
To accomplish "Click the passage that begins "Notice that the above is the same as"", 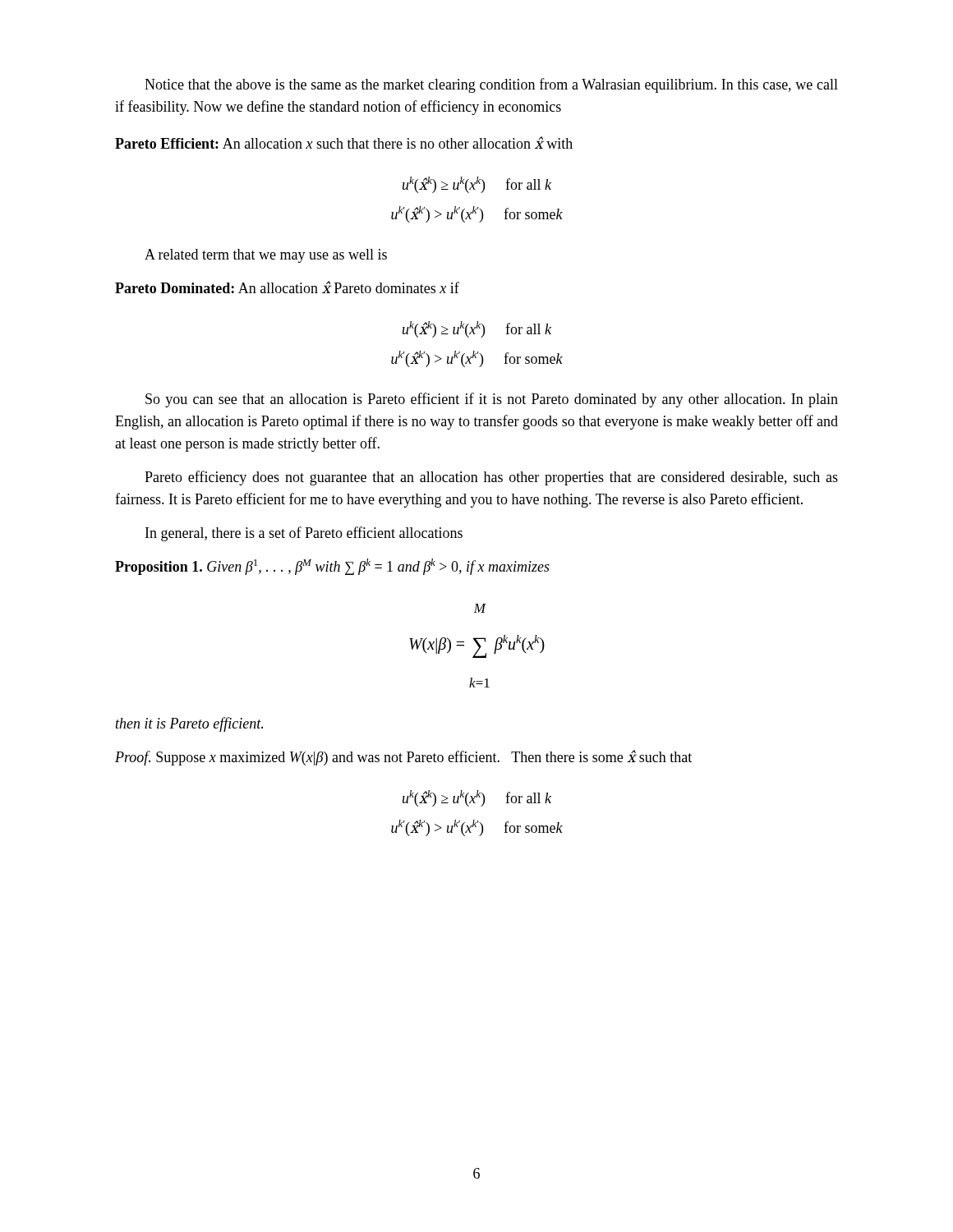I will point(476,96).
